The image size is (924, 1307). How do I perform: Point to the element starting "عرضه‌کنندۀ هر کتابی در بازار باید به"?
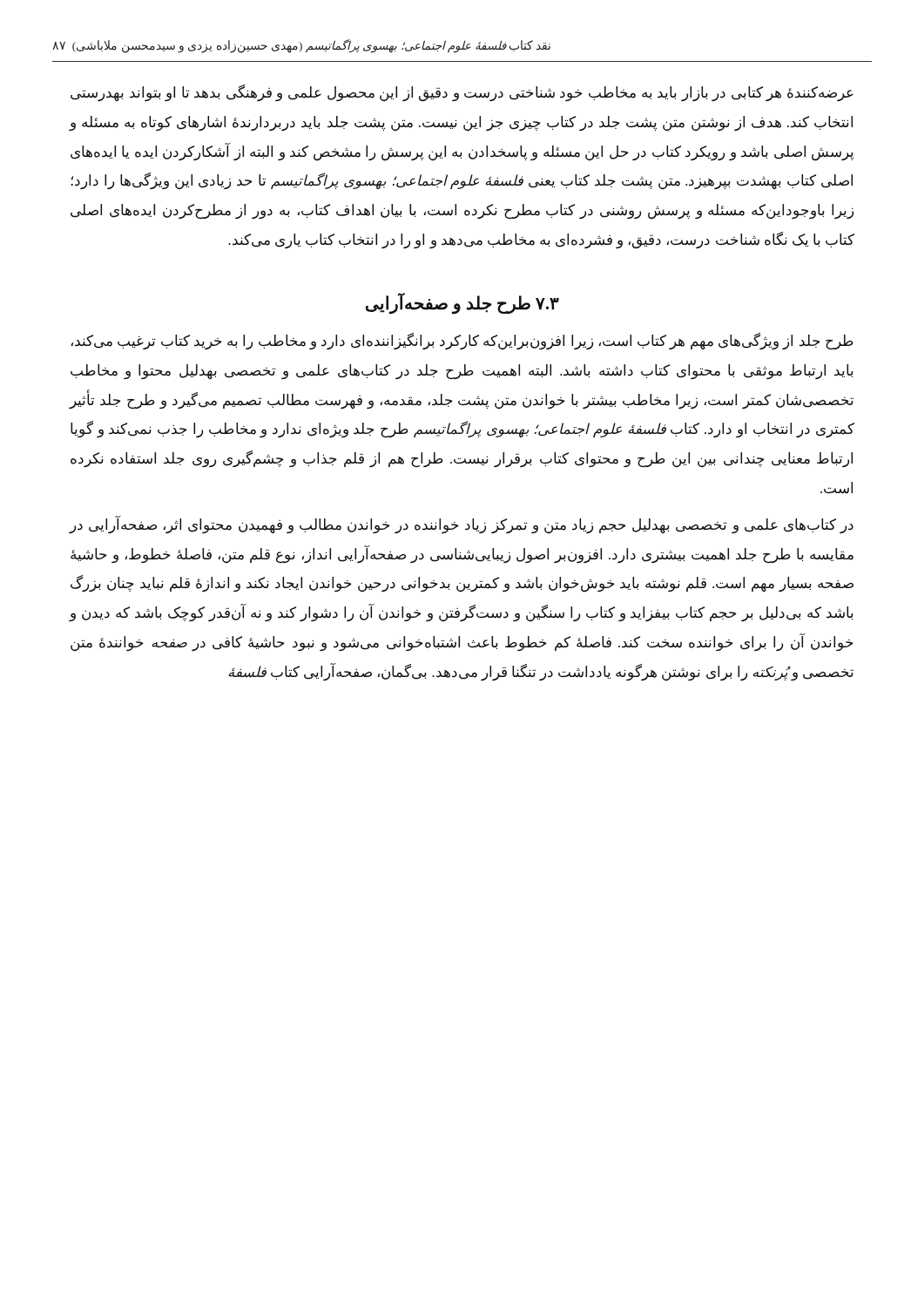coord(462,166)
